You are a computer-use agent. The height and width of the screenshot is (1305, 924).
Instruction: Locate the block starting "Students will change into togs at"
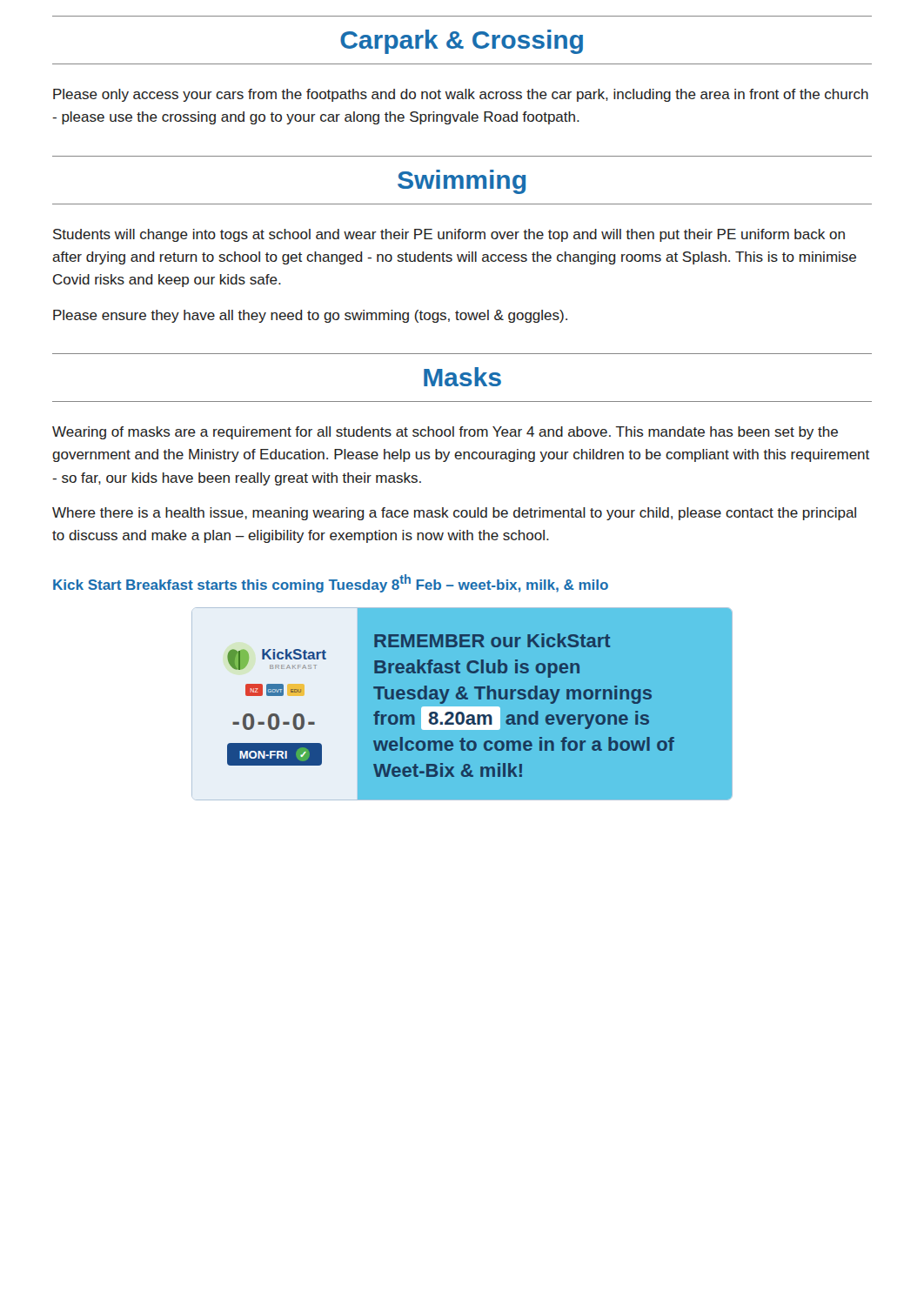pos(449,235)
